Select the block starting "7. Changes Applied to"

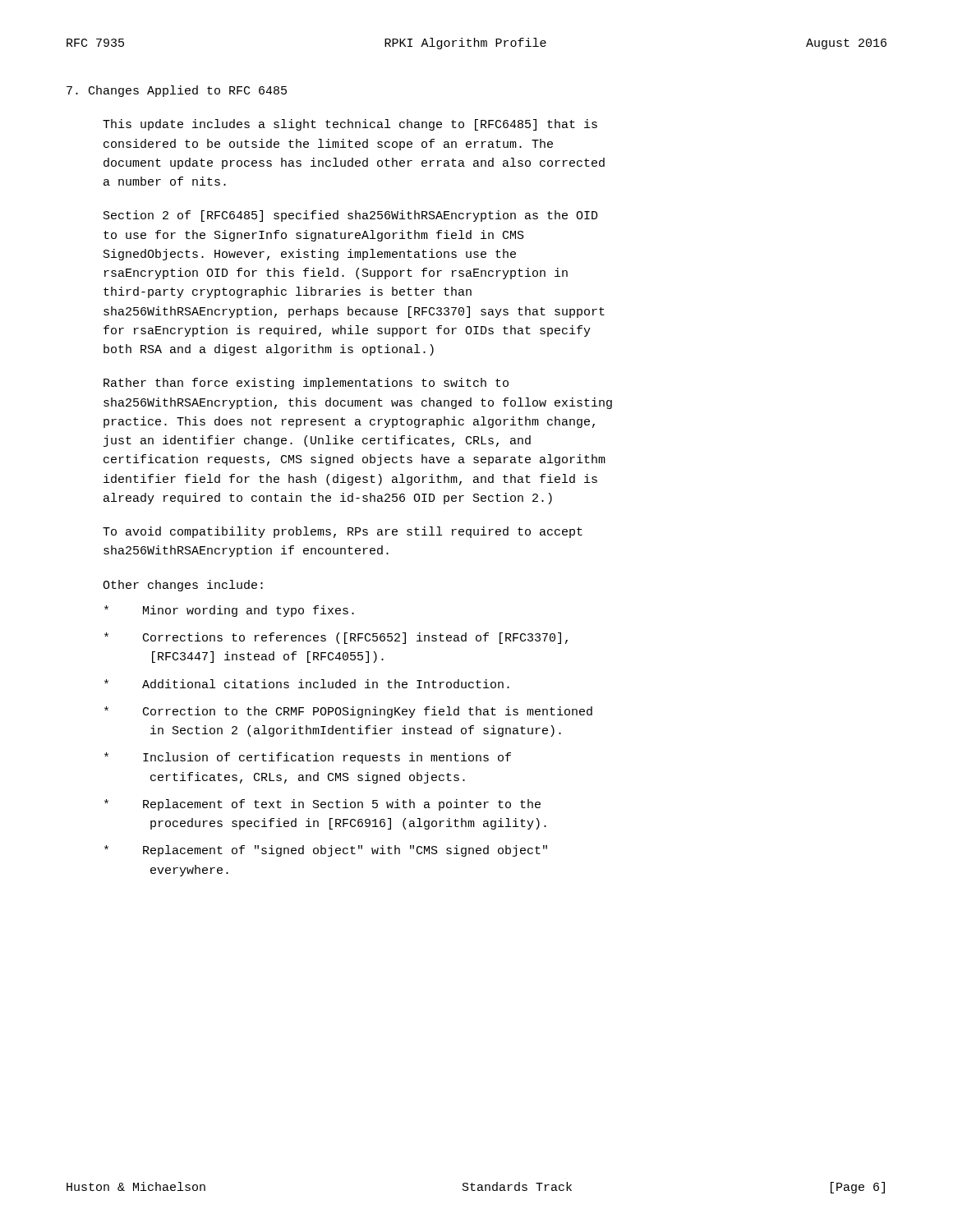click(177, 92)
